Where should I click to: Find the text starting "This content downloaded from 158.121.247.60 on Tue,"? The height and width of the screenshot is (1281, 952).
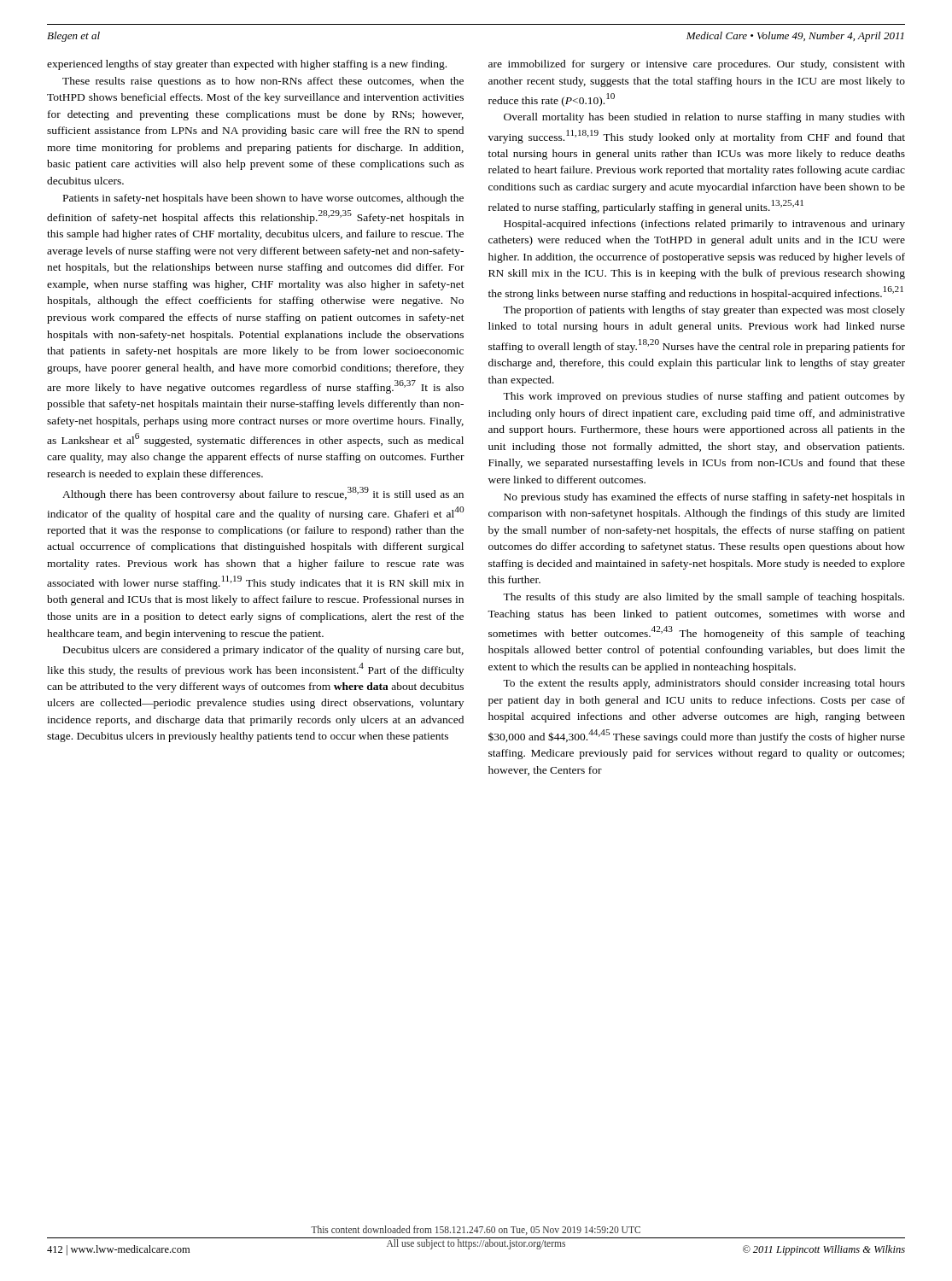[476, 1237]
